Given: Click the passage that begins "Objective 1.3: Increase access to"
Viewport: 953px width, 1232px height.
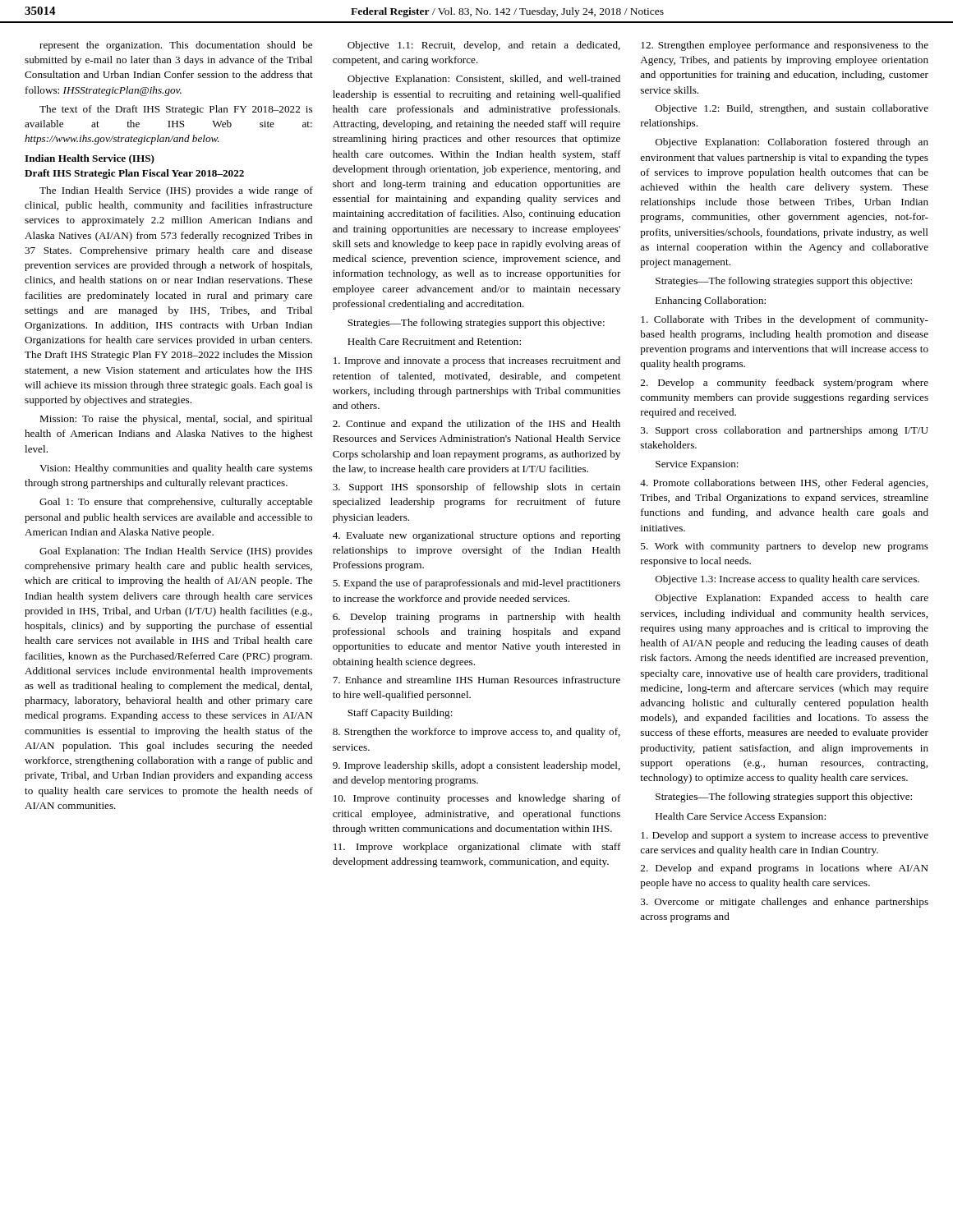Looking at the screenshot, I should [784, 698].
